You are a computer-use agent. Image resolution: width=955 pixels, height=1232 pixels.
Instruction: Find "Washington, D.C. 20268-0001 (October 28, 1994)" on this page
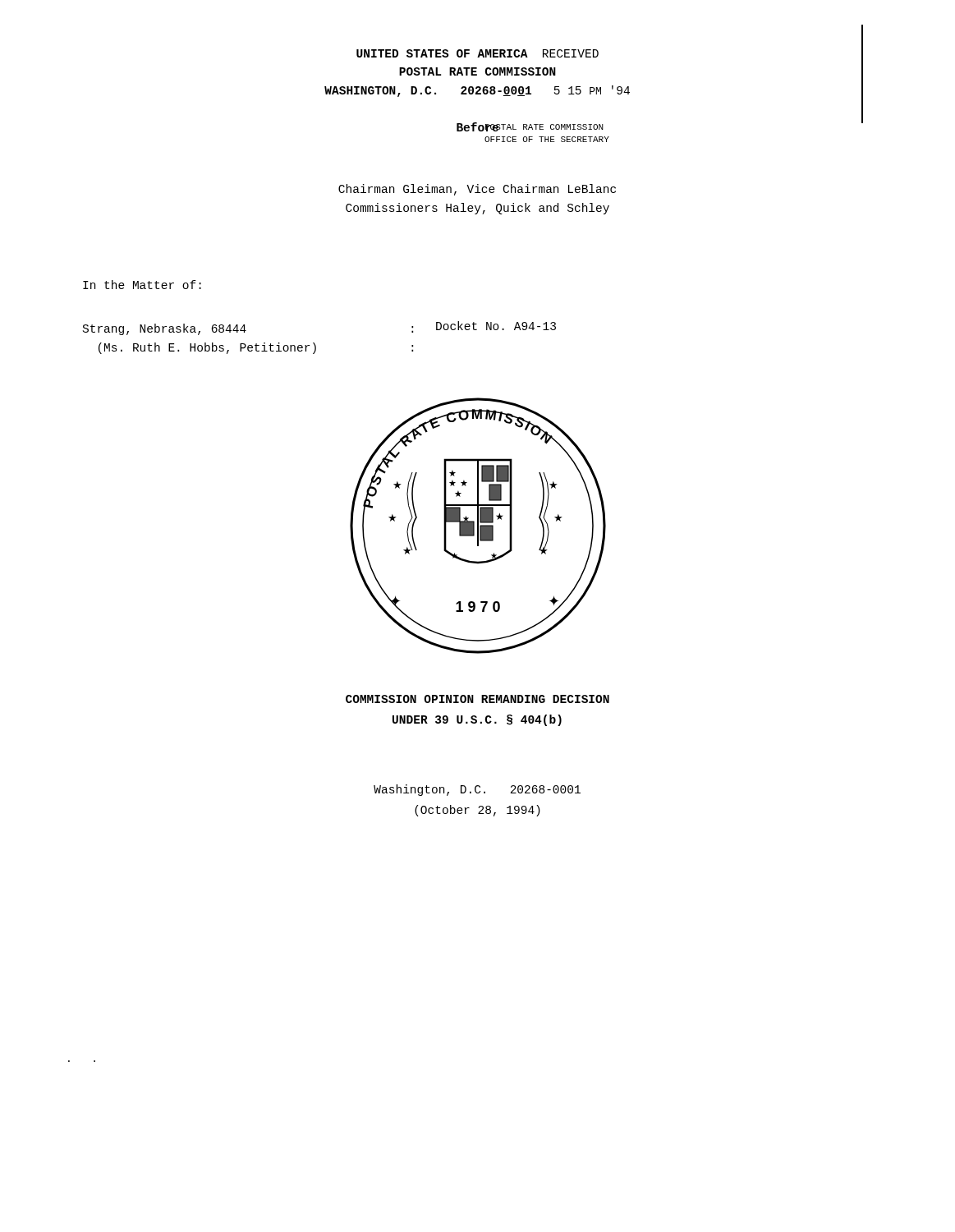pos(478,800)
